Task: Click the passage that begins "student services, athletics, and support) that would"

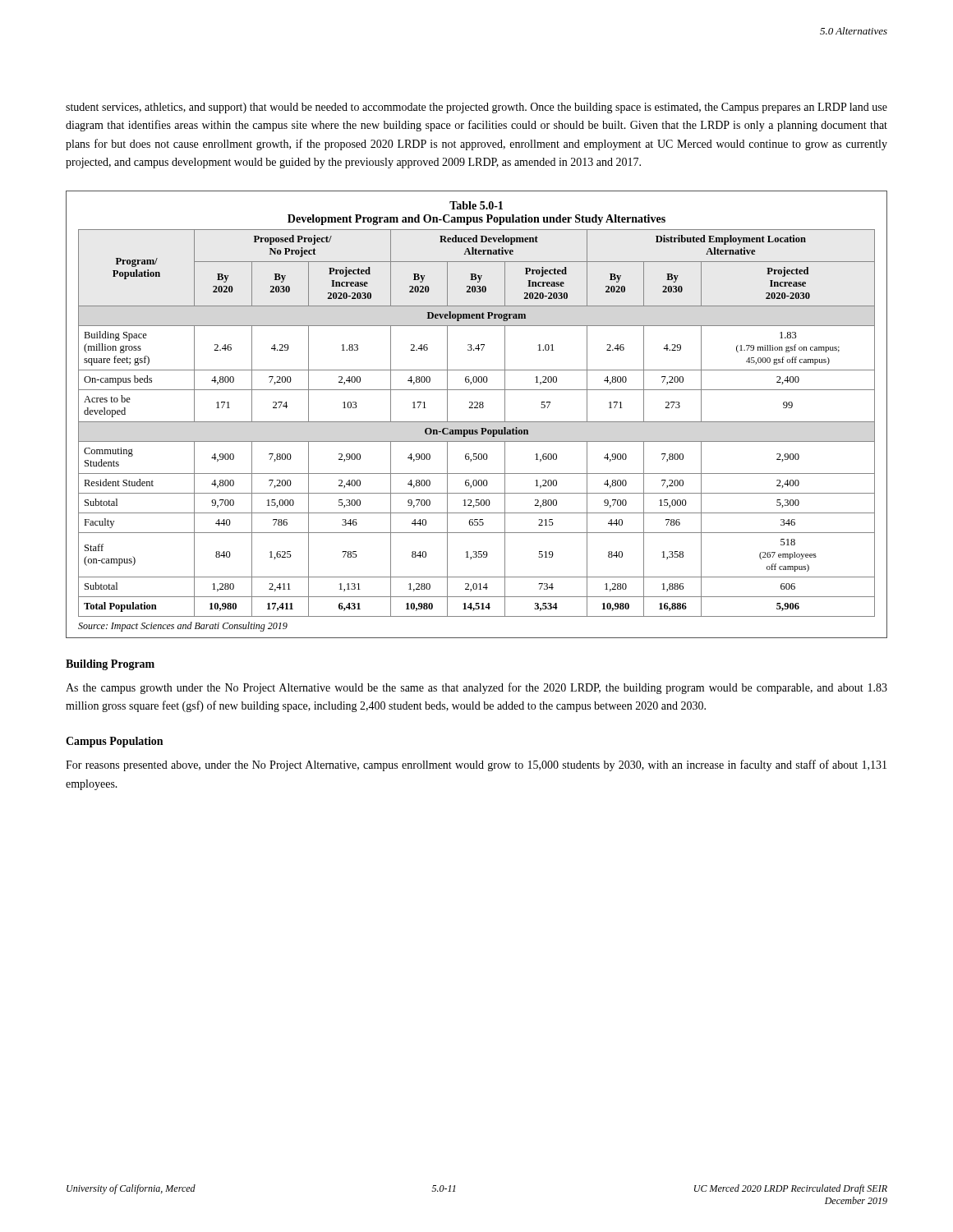Action: tap(476, 135)
